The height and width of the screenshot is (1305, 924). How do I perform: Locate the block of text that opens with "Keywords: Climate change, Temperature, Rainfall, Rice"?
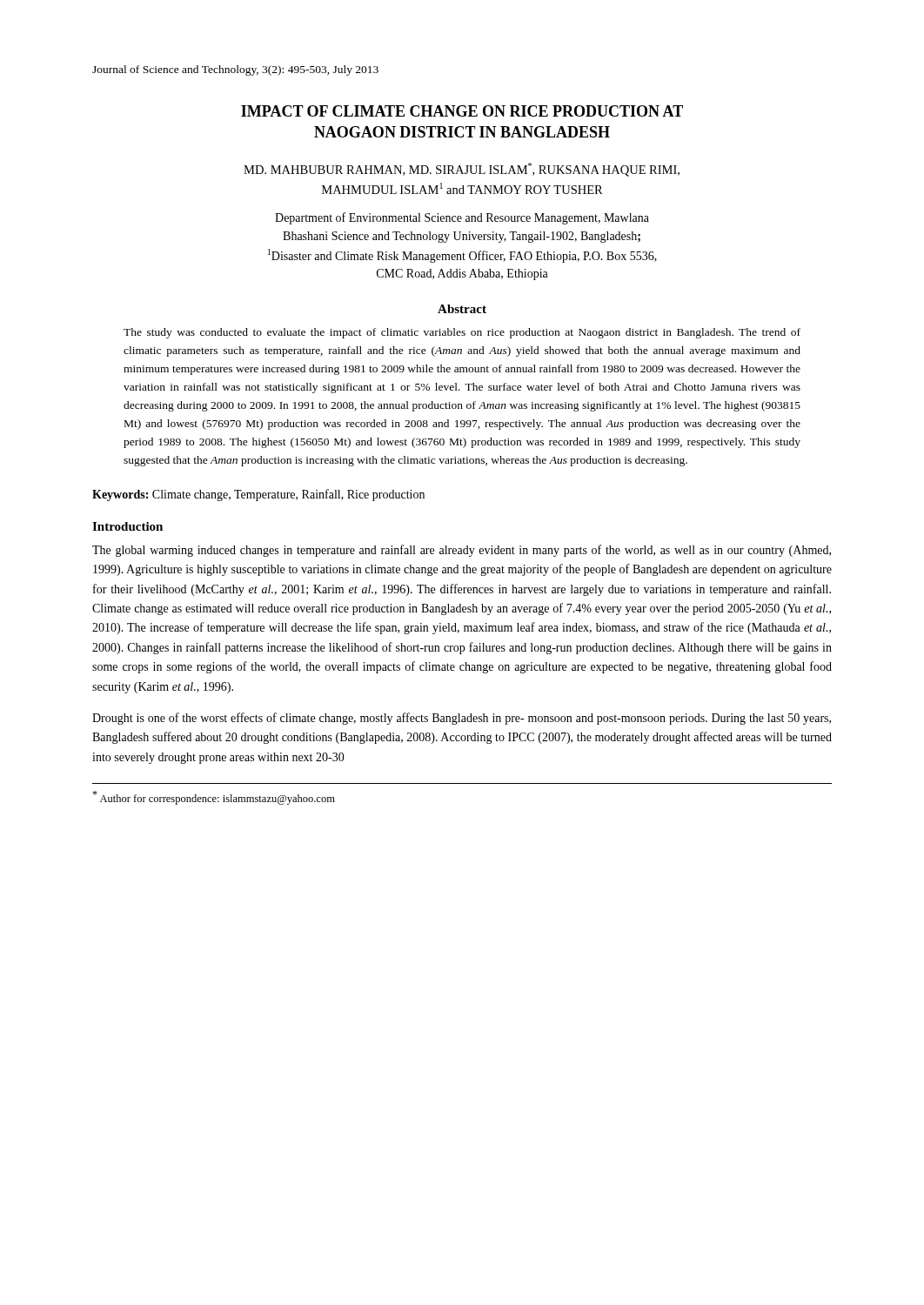click(259, 494)
